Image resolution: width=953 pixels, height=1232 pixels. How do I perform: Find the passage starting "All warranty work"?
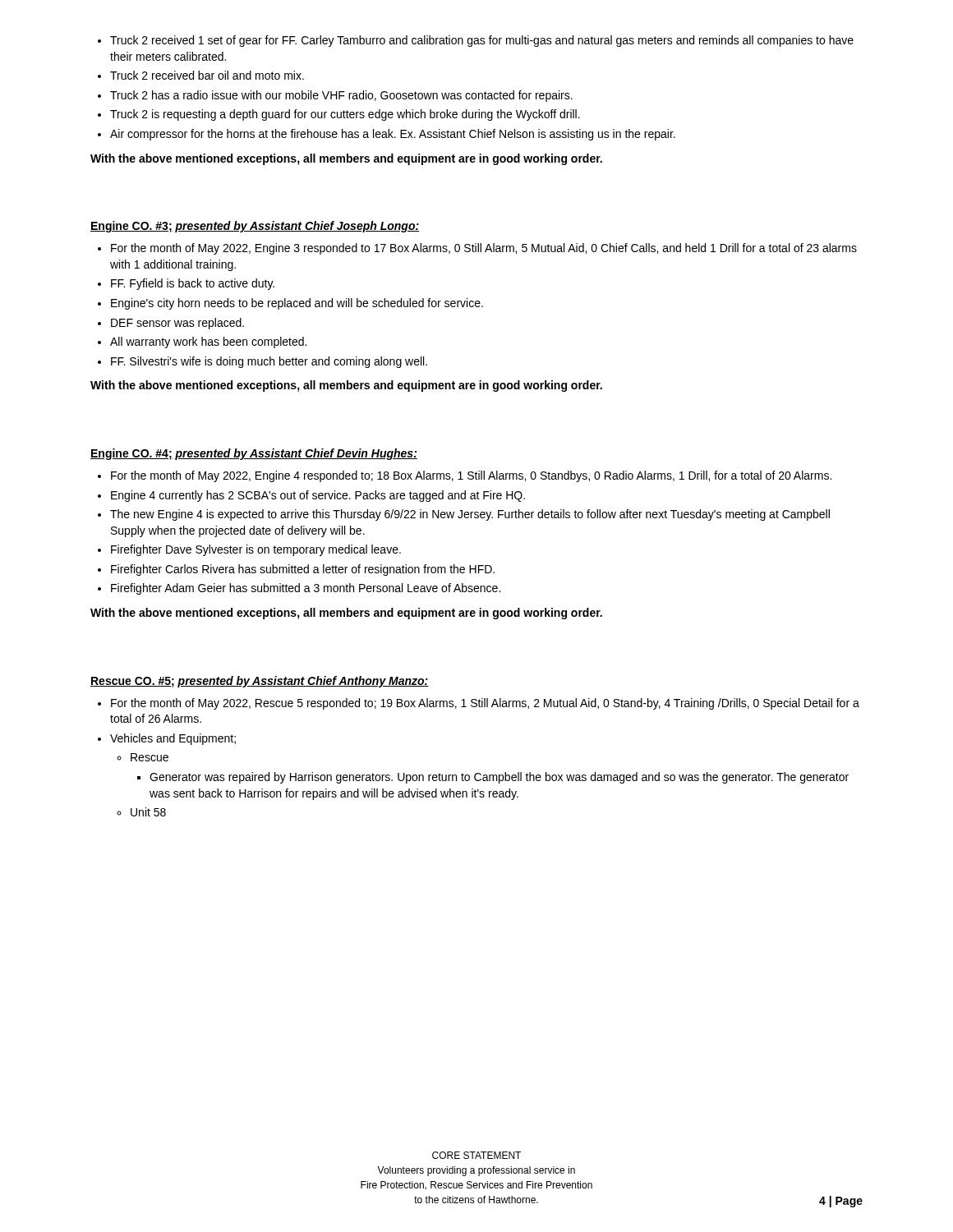click(x=208, y=342)
